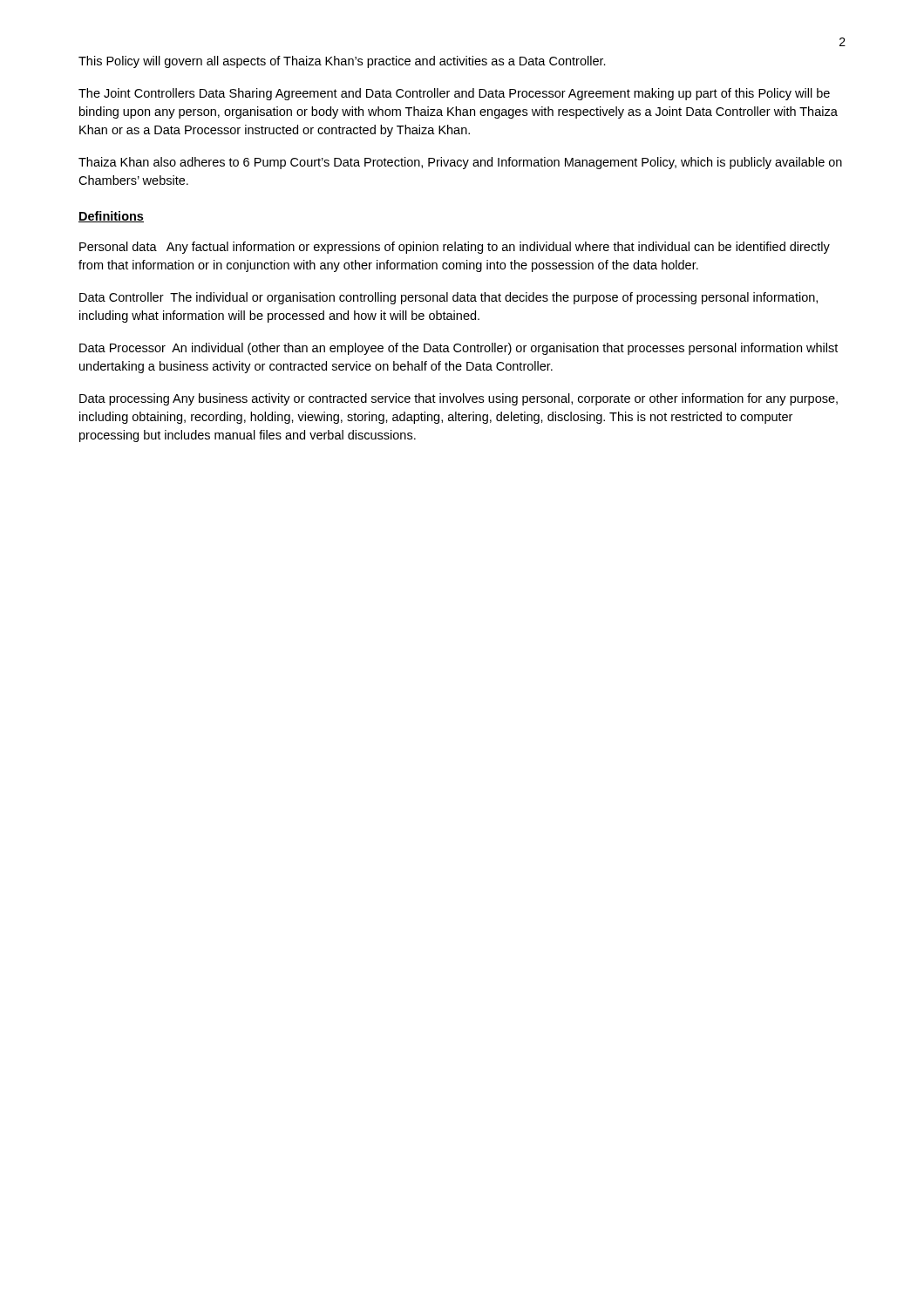Click on the element starting "Data Controller The individual or organisation"
This screenshot has width=924, height=1308.
449,307
